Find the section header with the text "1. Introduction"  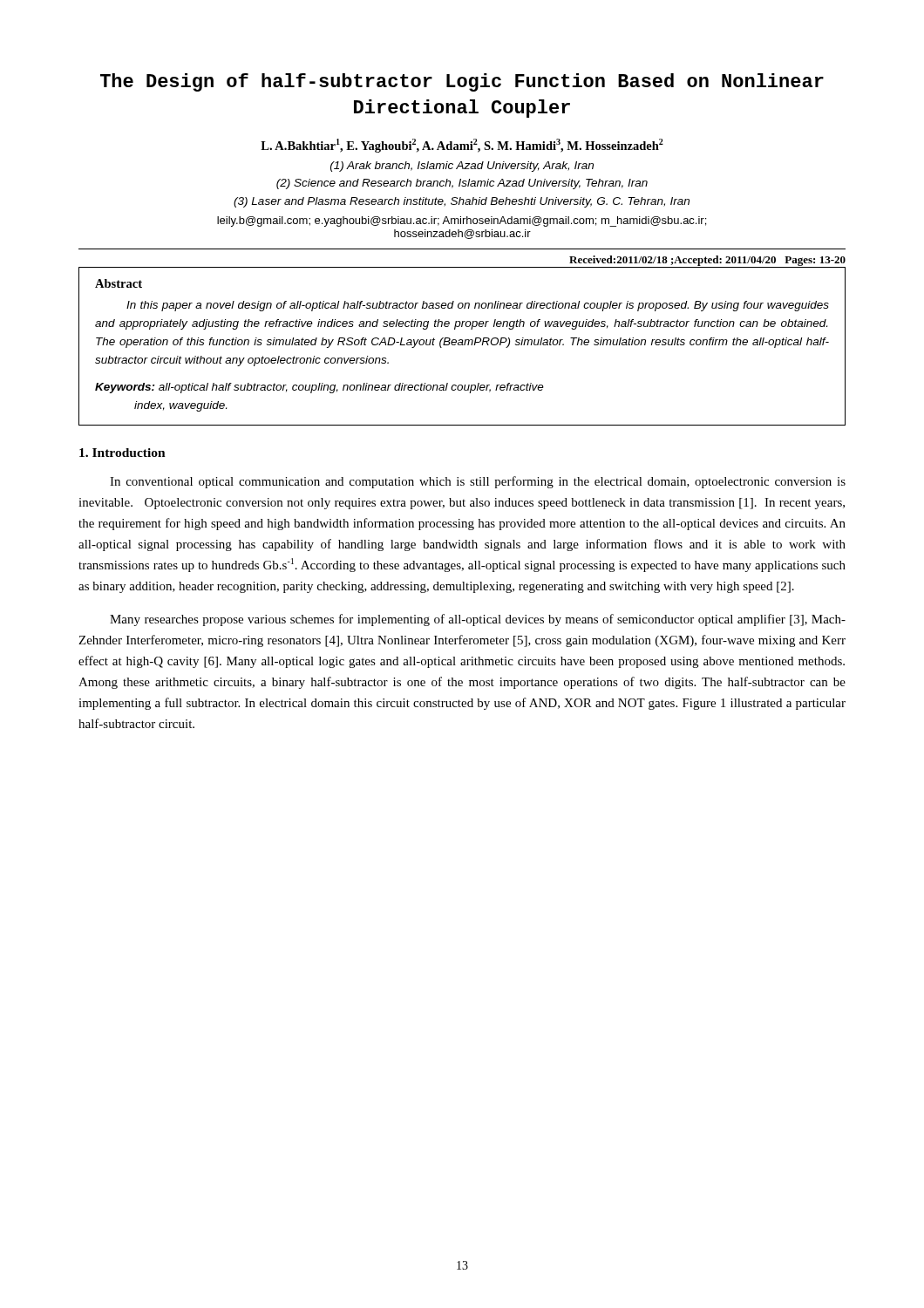[122, 453]
